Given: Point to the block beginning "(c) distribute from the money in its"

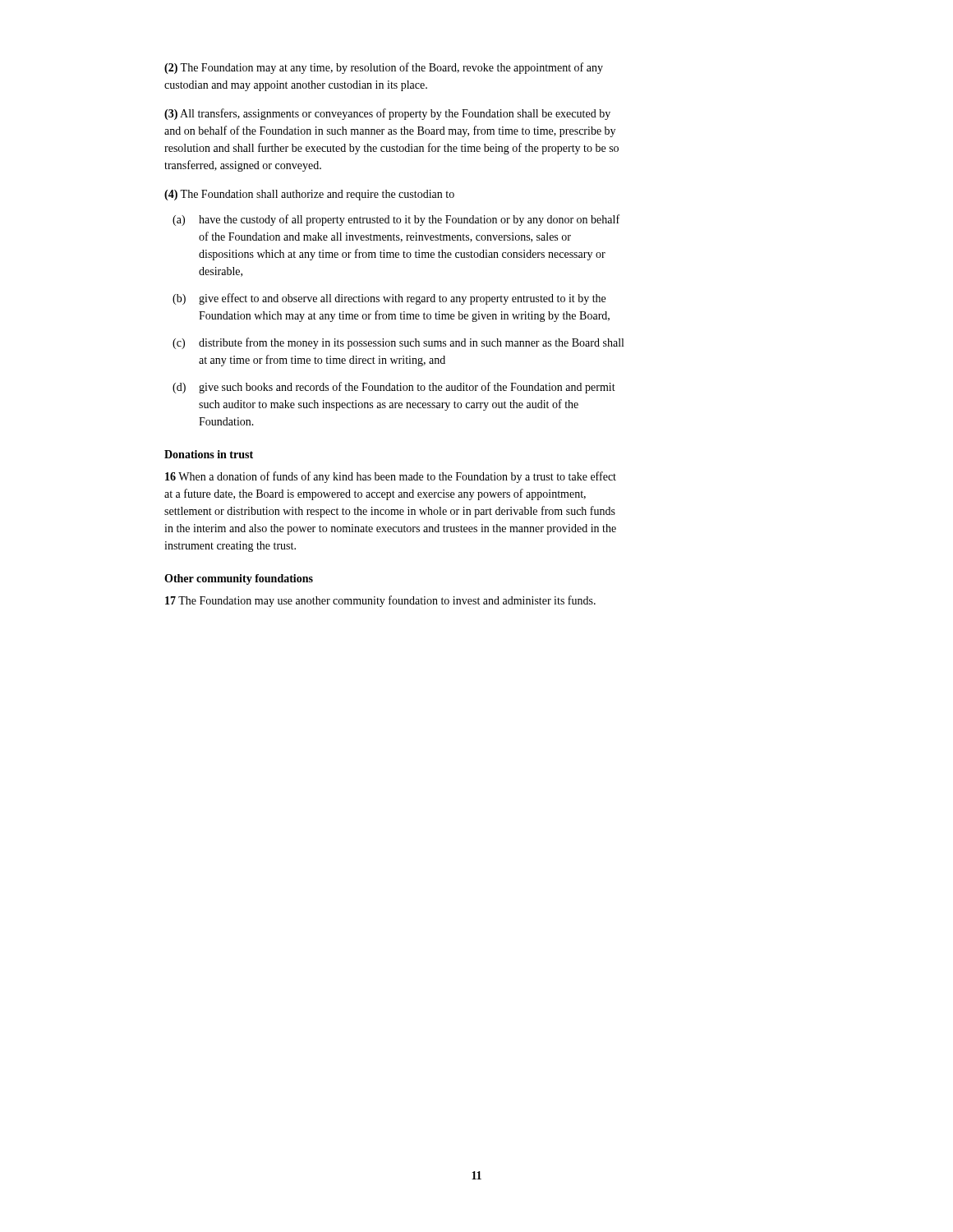Looking at the screenshot, I should point(394,351).
